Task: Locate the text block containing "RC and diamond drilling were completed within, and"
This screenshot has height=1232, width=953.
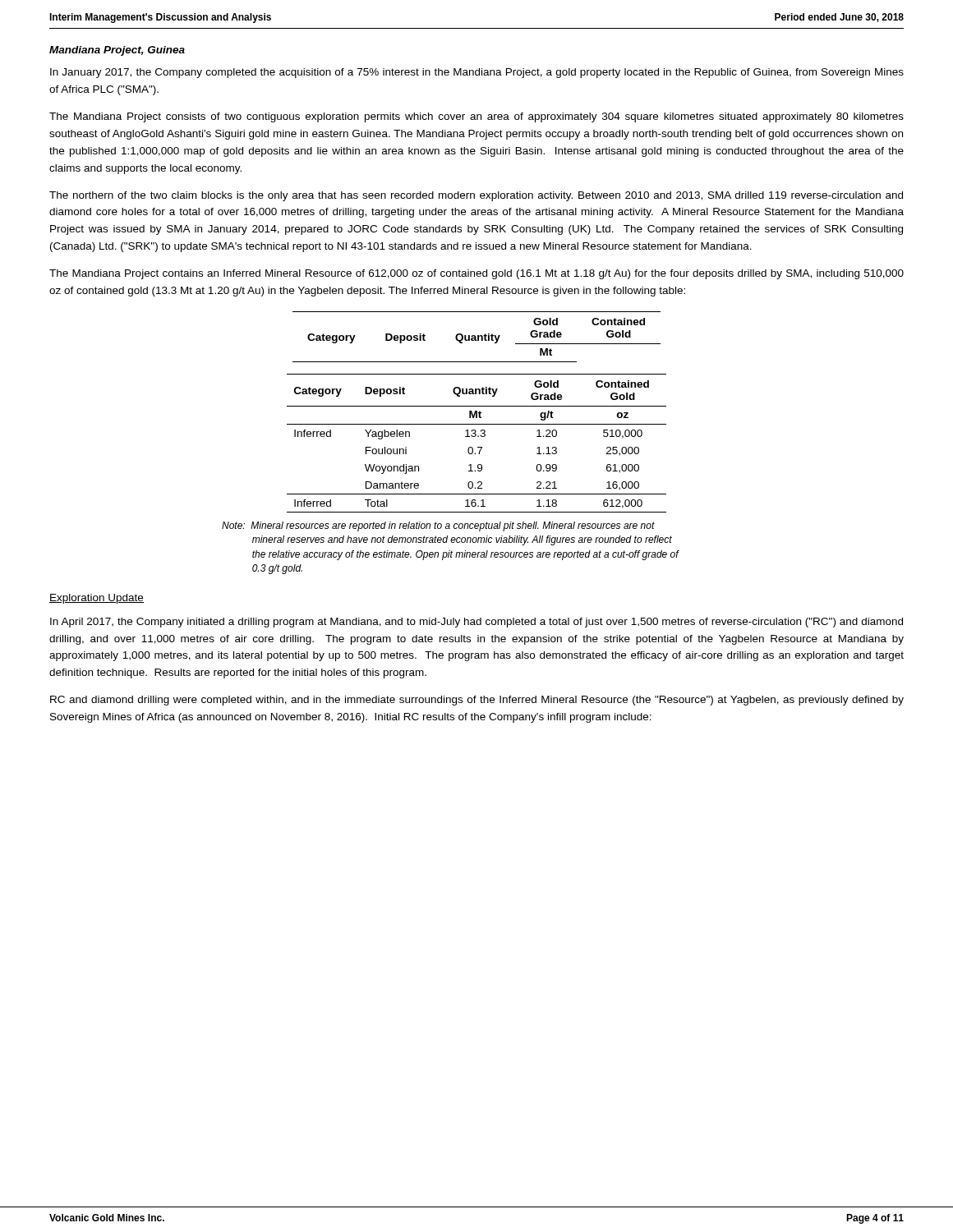Action: click(476, 708)
